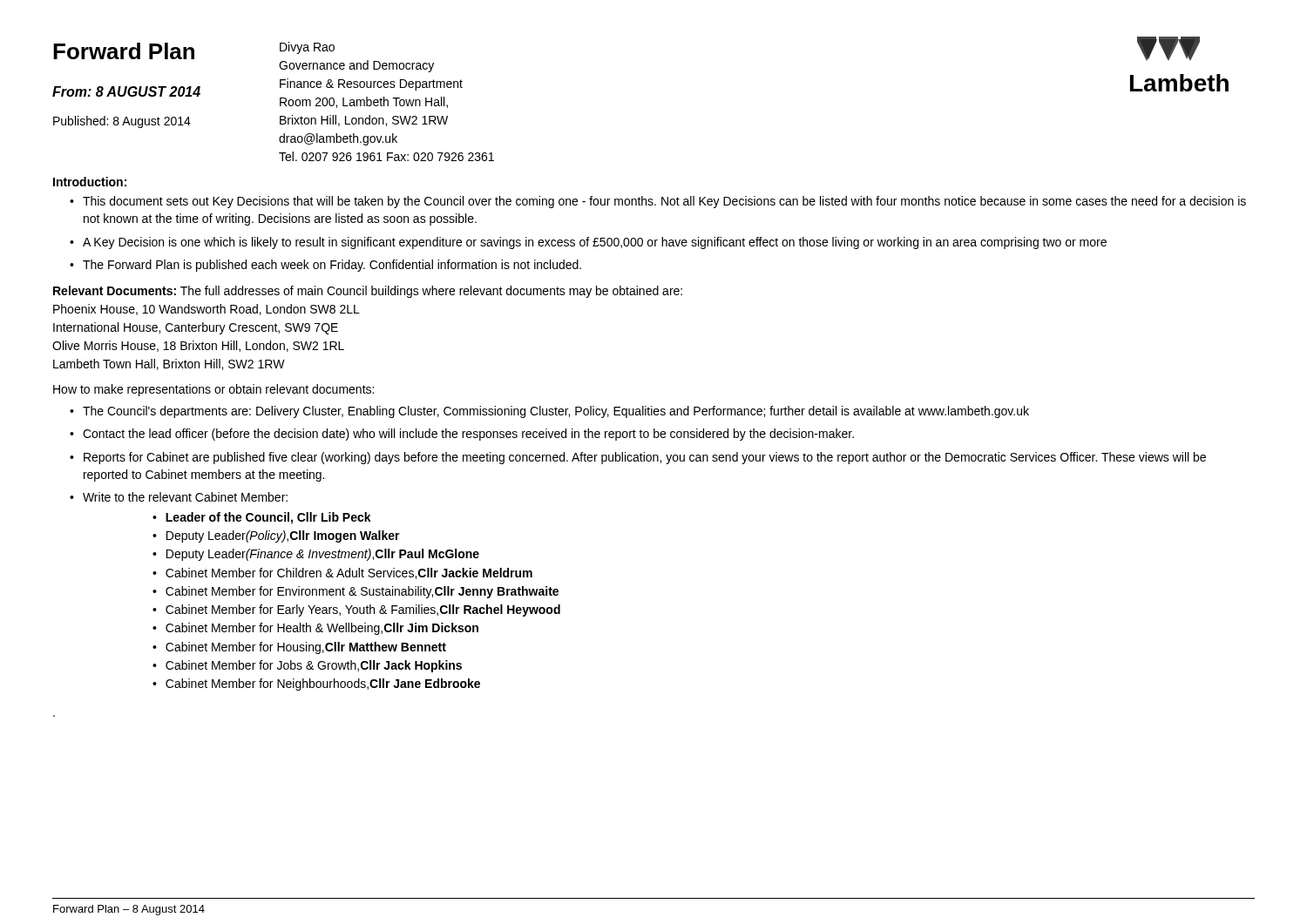Click on the text block starting "This document sets out Key"
Image resolution: width=1307 pixels, height=924 pixels.
pos(669,210)
